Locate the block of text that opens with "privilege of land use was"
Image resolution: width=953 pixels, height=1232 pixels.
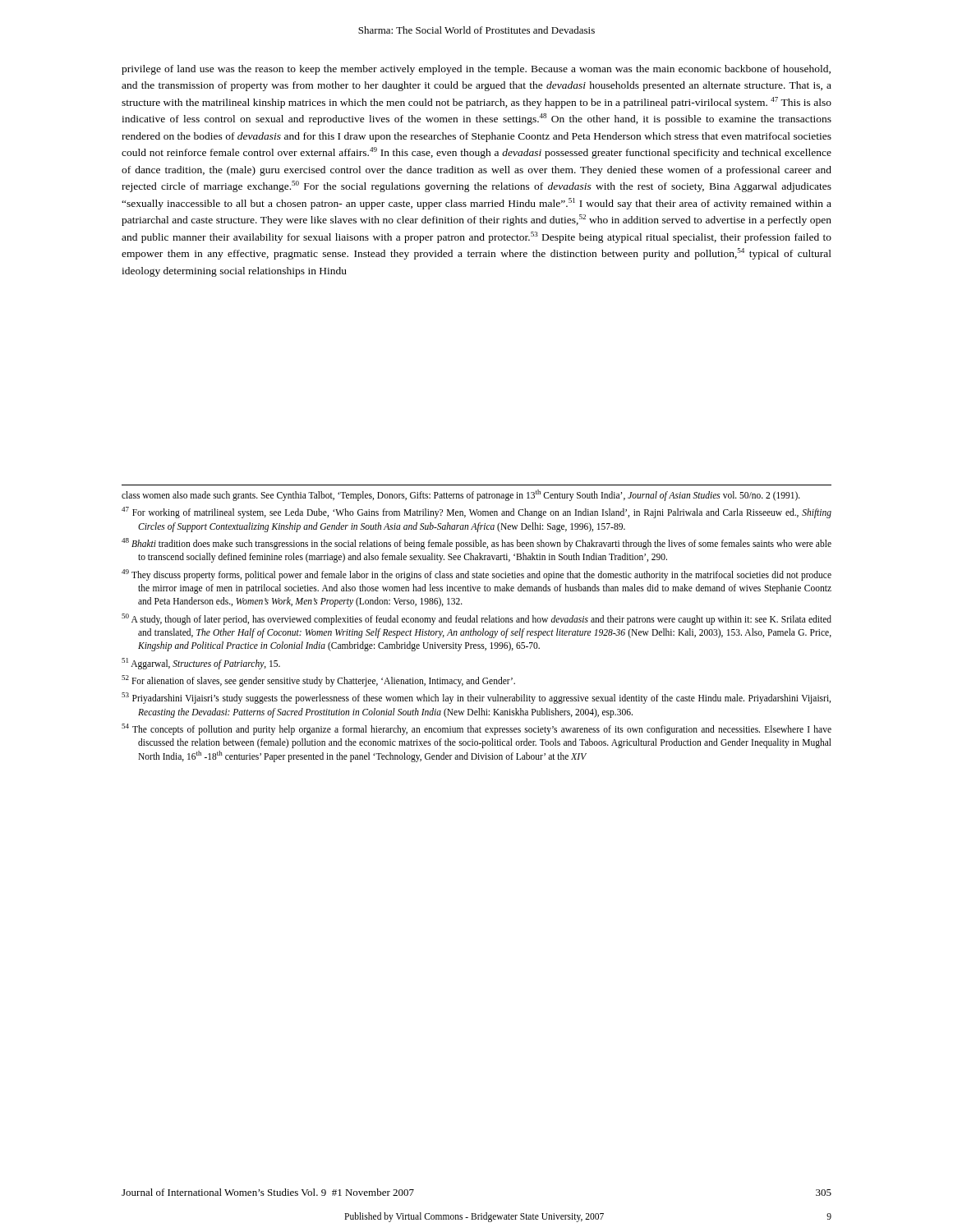[476, 170]
